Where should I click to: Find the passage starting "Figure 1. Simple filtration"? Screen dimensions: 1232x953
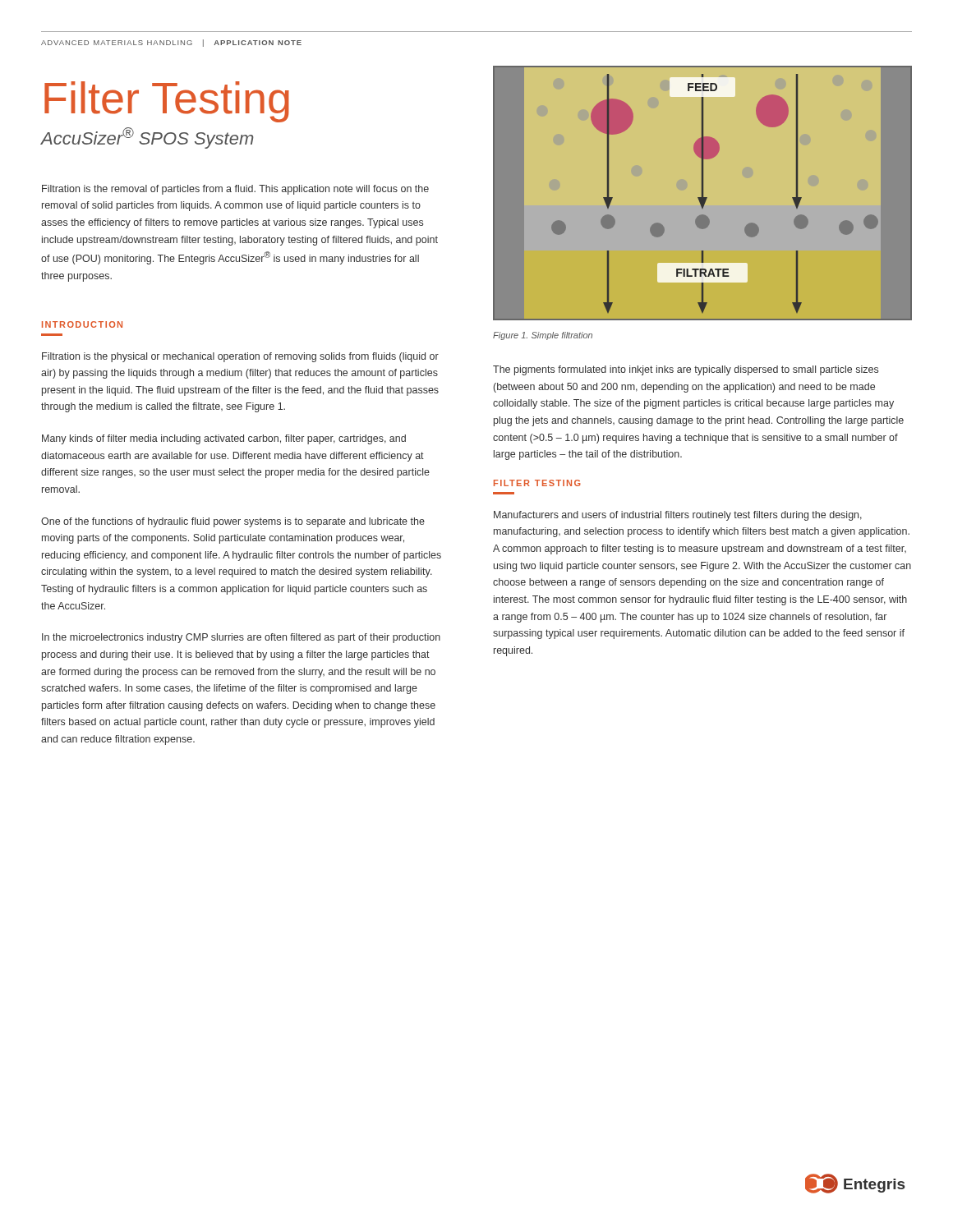[x=543, y=335]
